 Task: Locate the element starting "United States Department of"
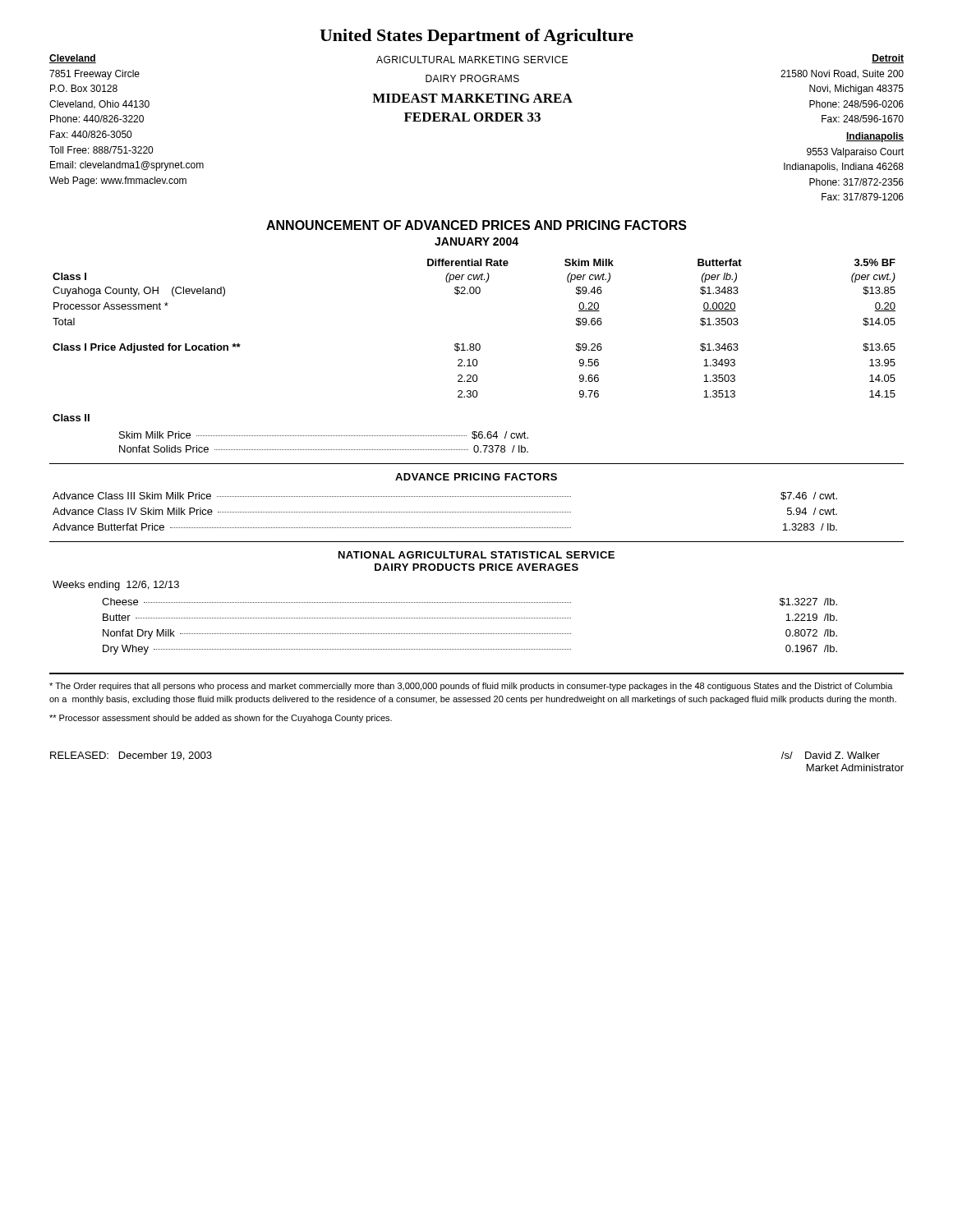(x=476, y=35)
